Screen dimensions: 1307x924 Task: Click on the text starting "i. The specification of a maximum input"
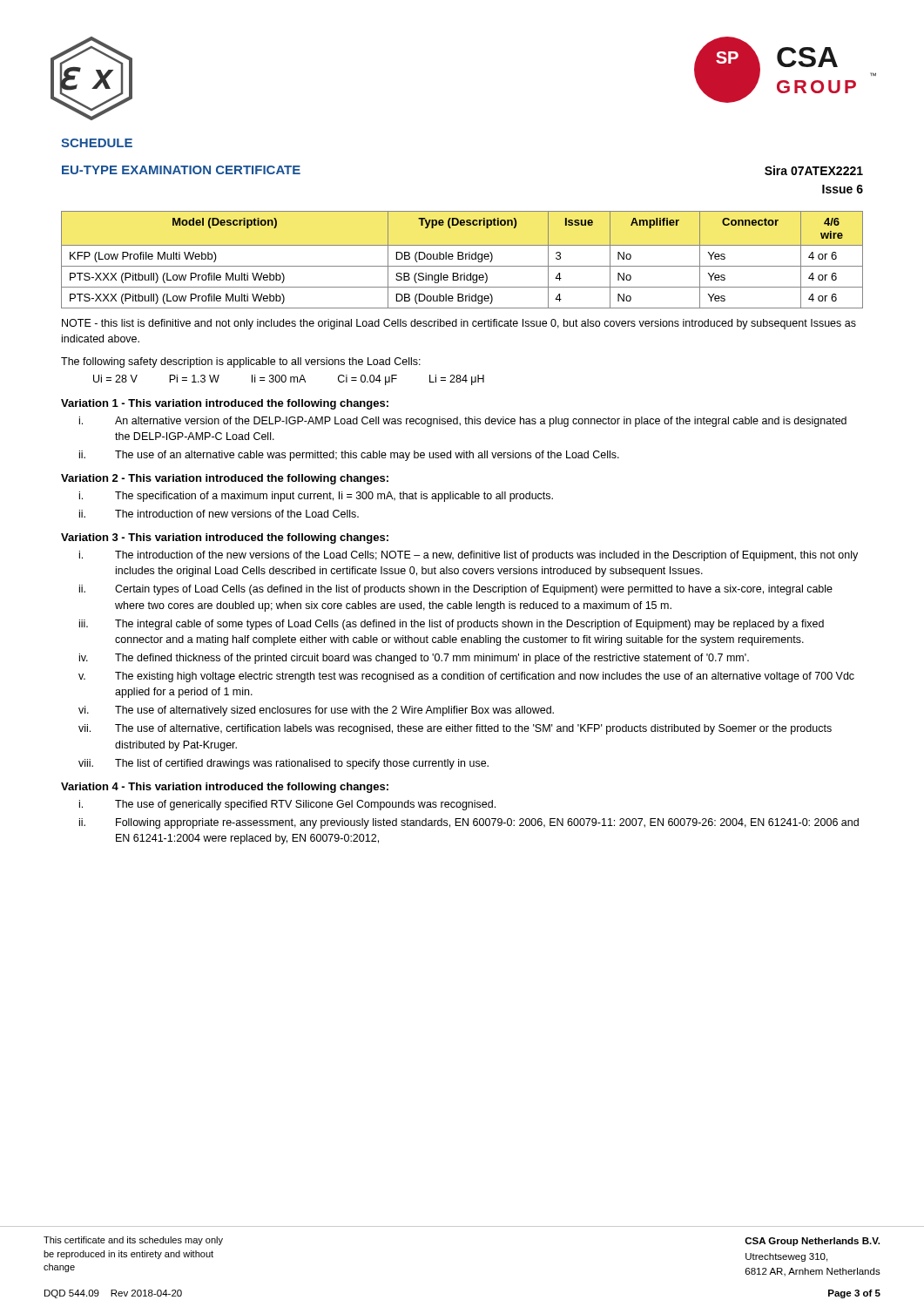462,496
